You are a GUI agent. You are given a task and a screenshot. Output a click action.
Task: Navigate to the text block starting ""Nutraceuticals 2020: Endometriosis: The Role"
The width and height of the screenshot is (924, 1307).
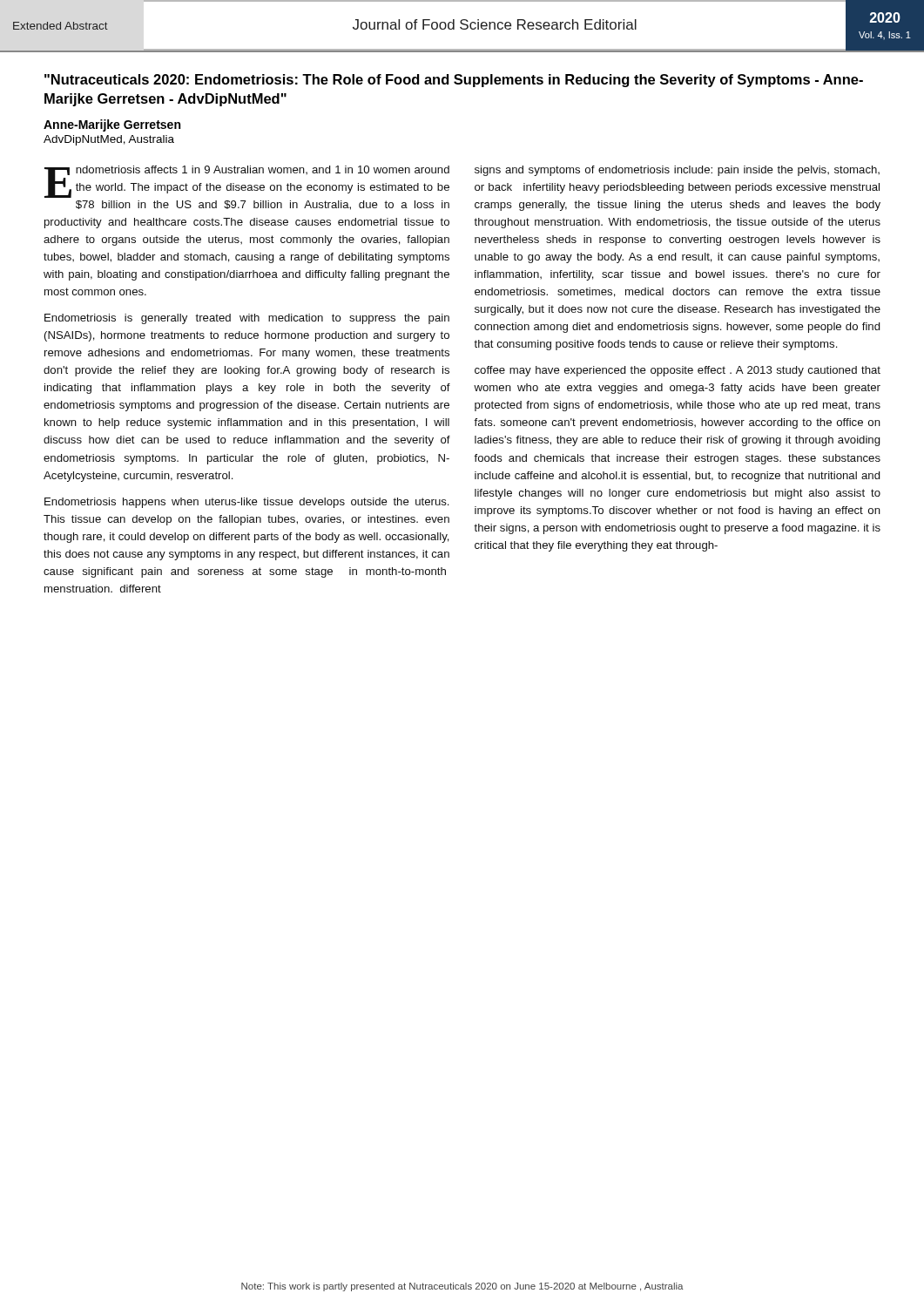point(462,89)
